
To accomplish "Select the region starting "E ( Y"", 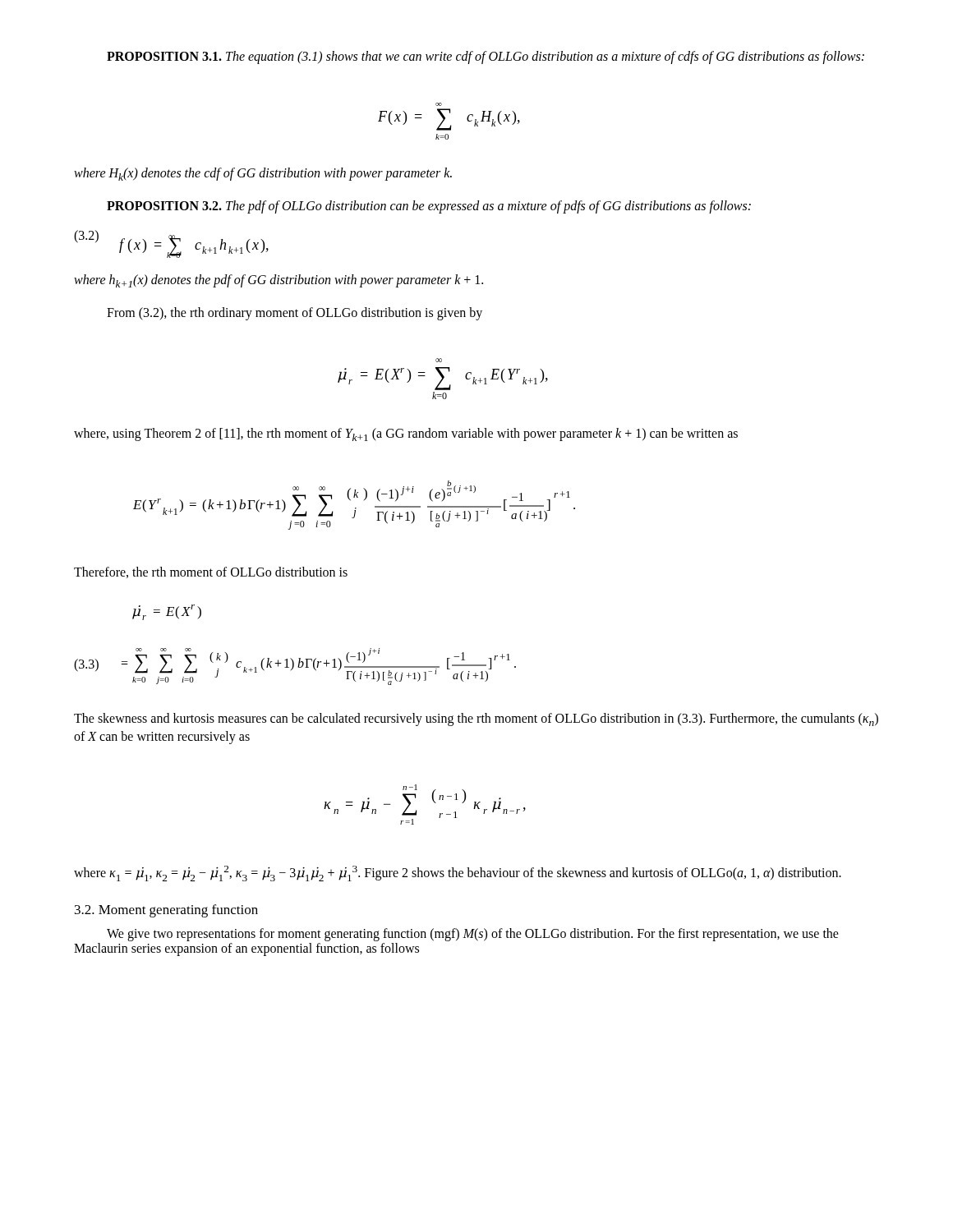I will 476,505.
